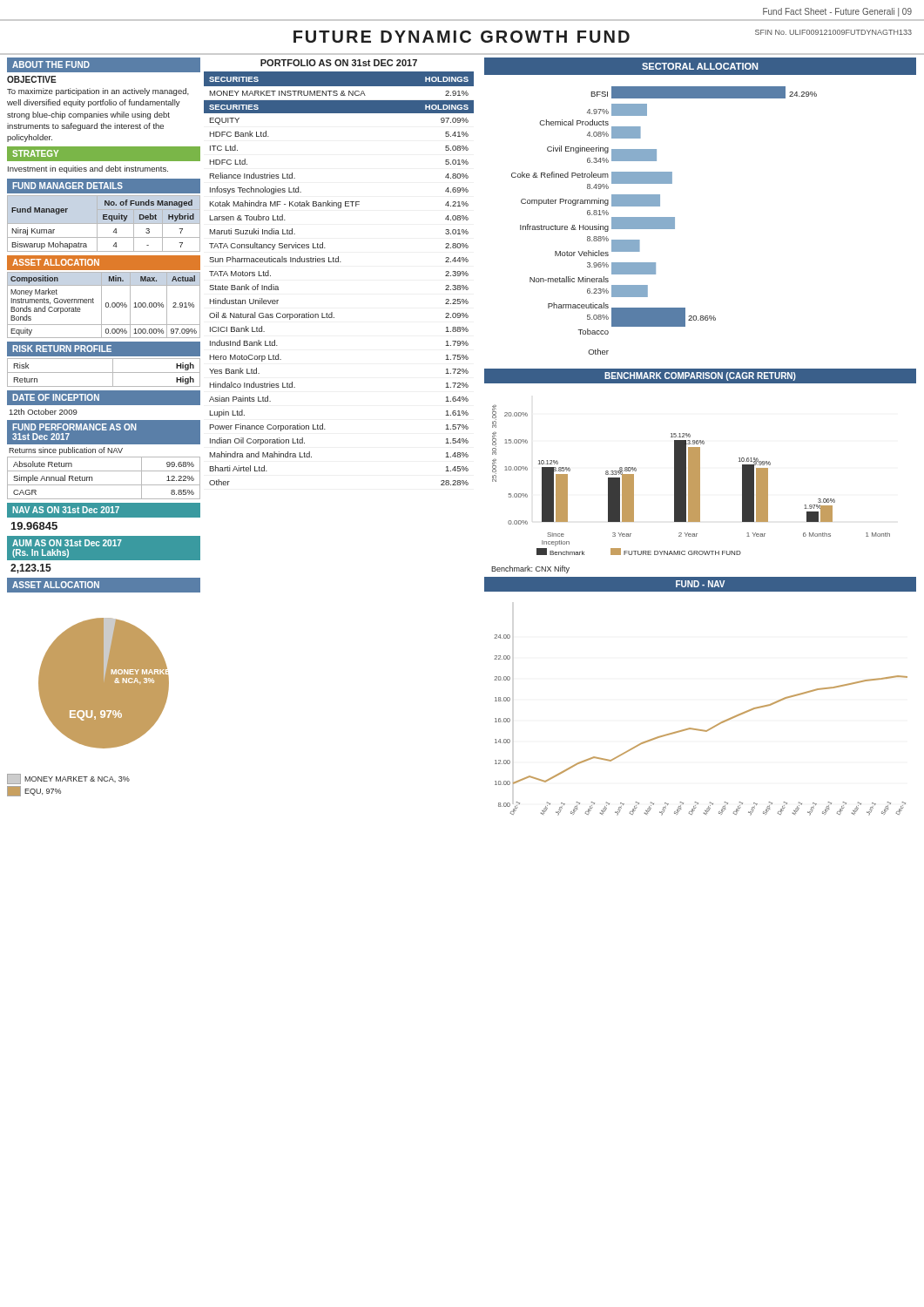Locate the line chart
Viewport: 924px width, 1307px height.
tap(698, 708)
